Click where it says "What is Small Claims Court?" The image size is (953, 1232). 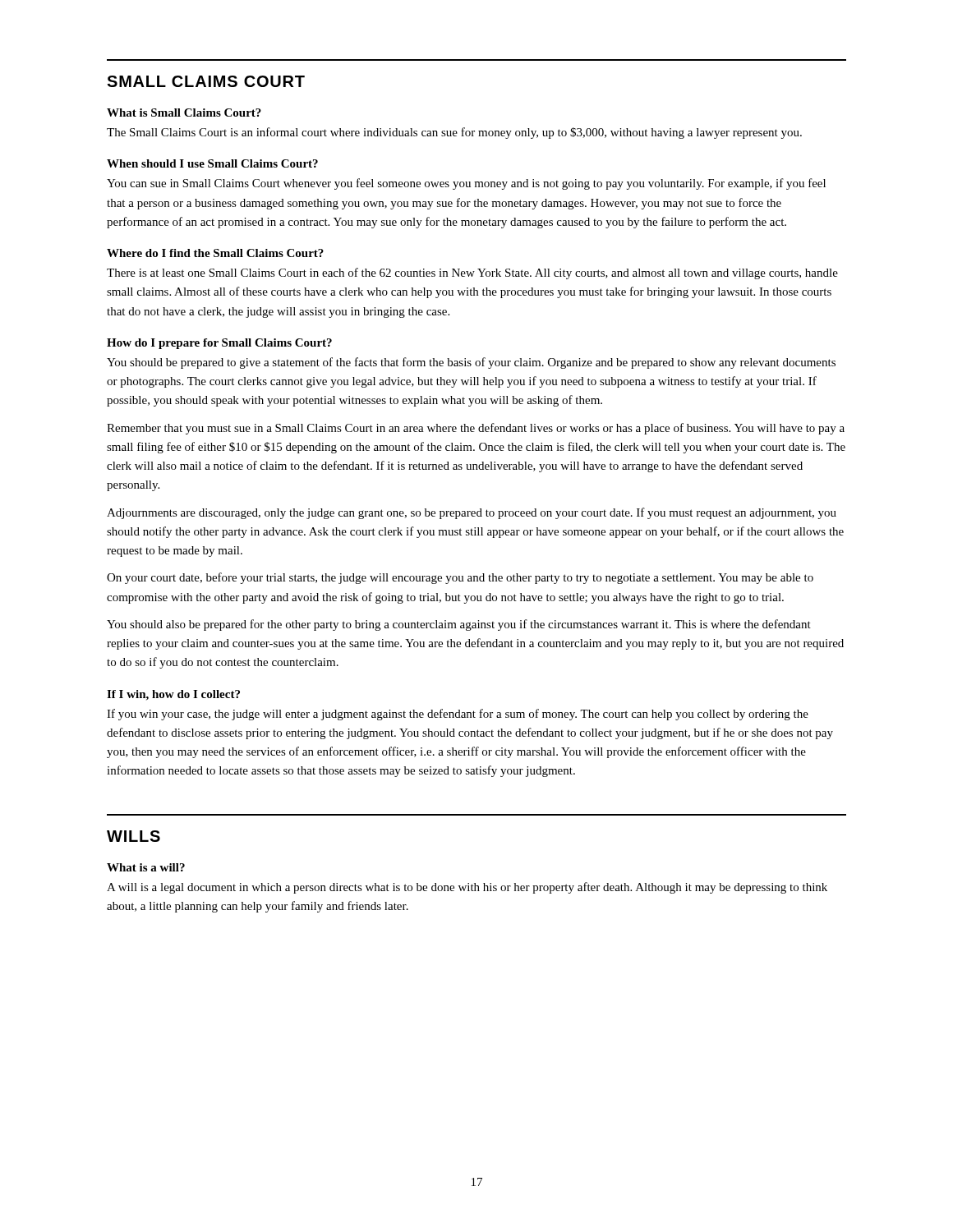(x=184, y=113)
